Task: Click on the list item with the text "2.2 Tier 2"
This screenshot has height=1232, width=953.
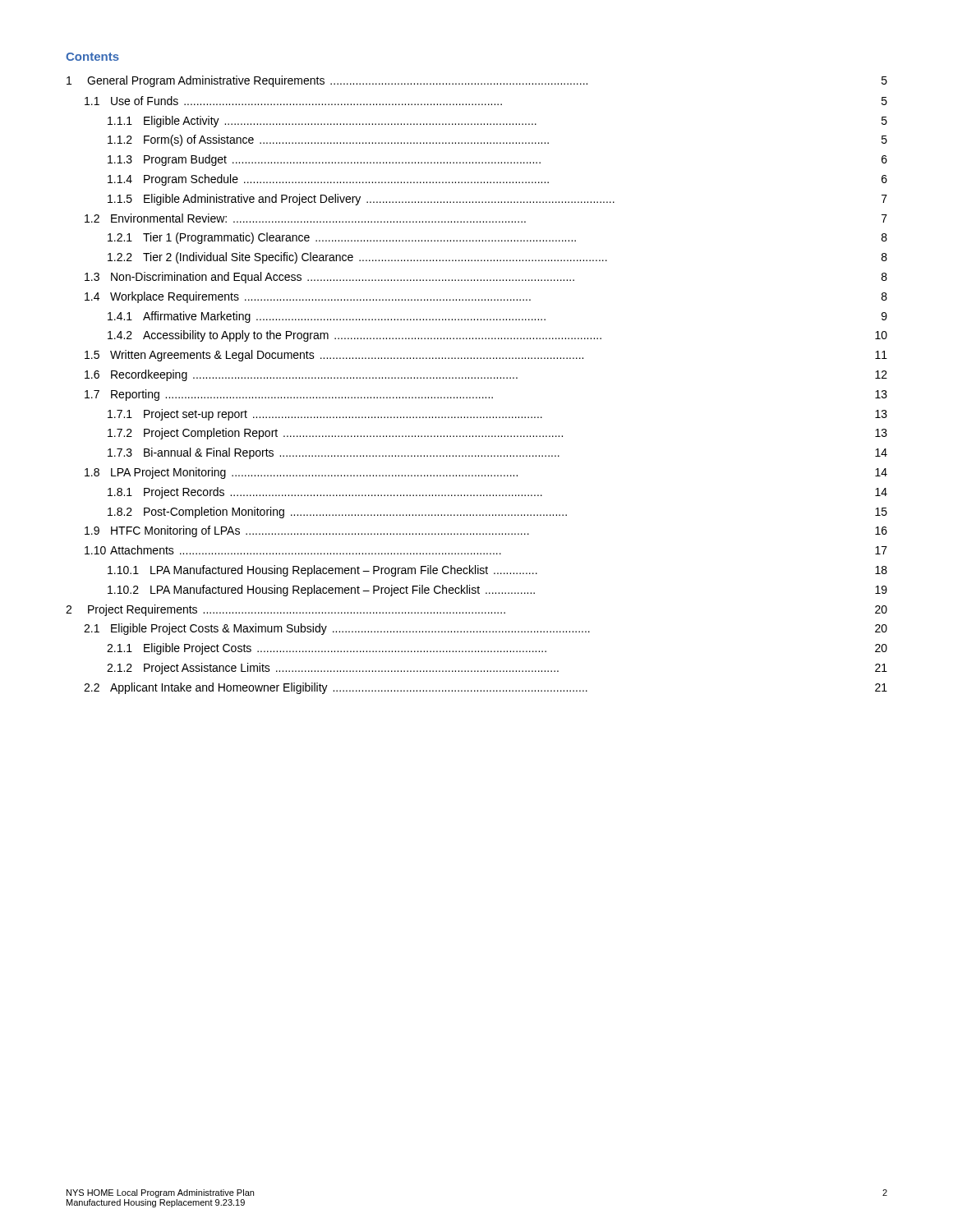Action: (497, 258)
